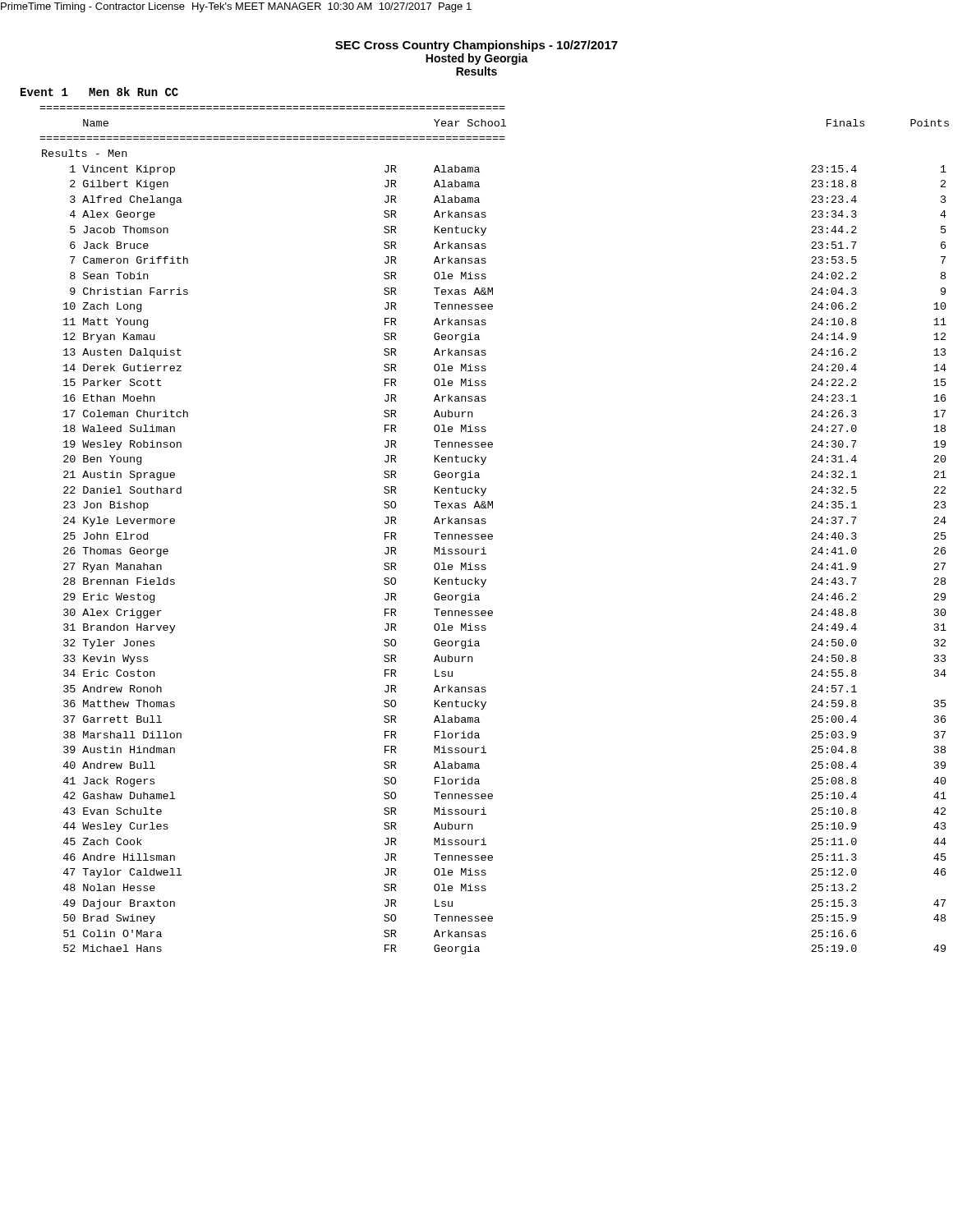Click on the table containing "Colin O'Mara"
The image size is (953, 1232).
486,529
